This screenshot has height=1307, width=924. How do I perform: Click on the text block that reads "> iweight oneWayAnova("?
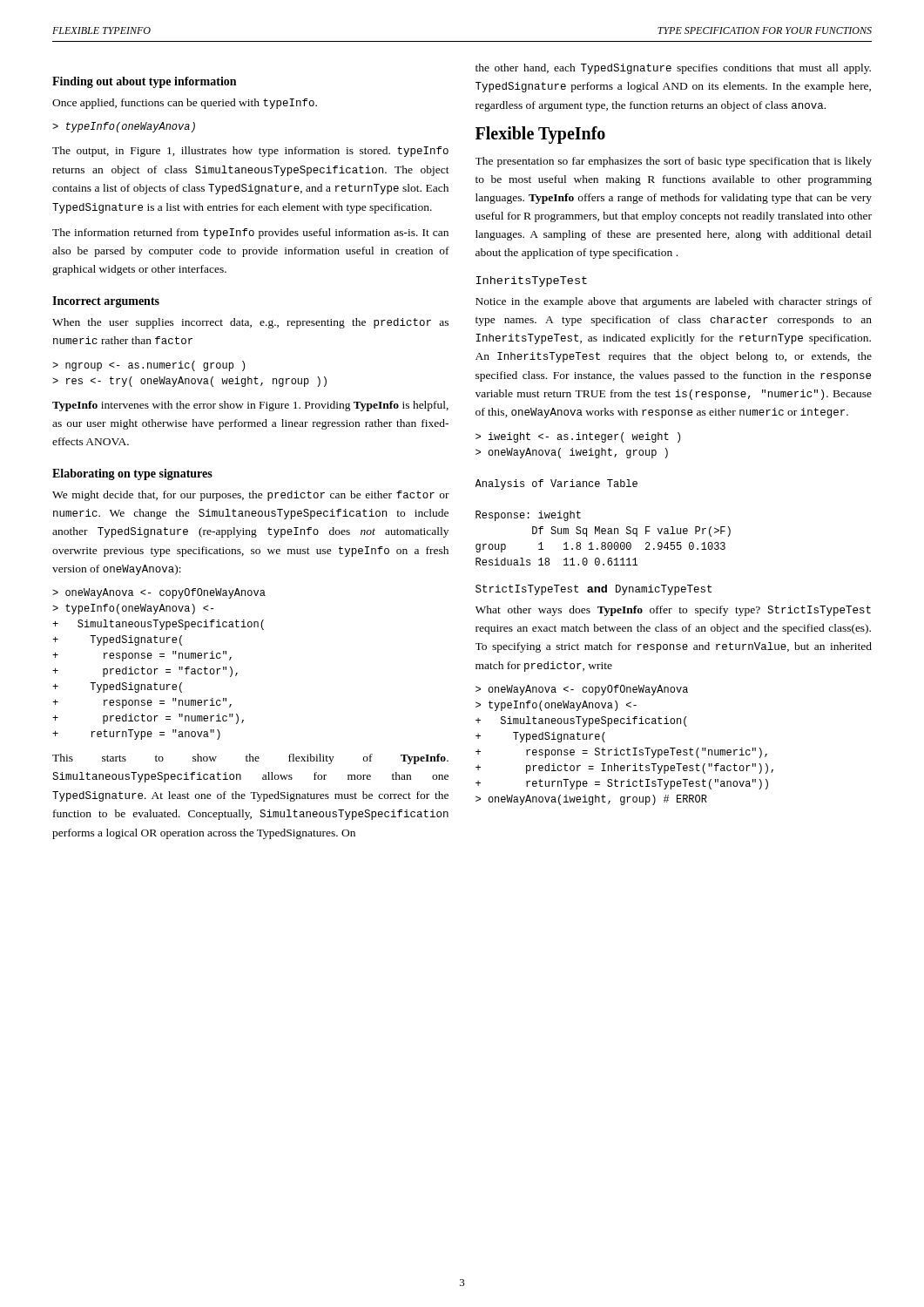(x=578, y=437)
